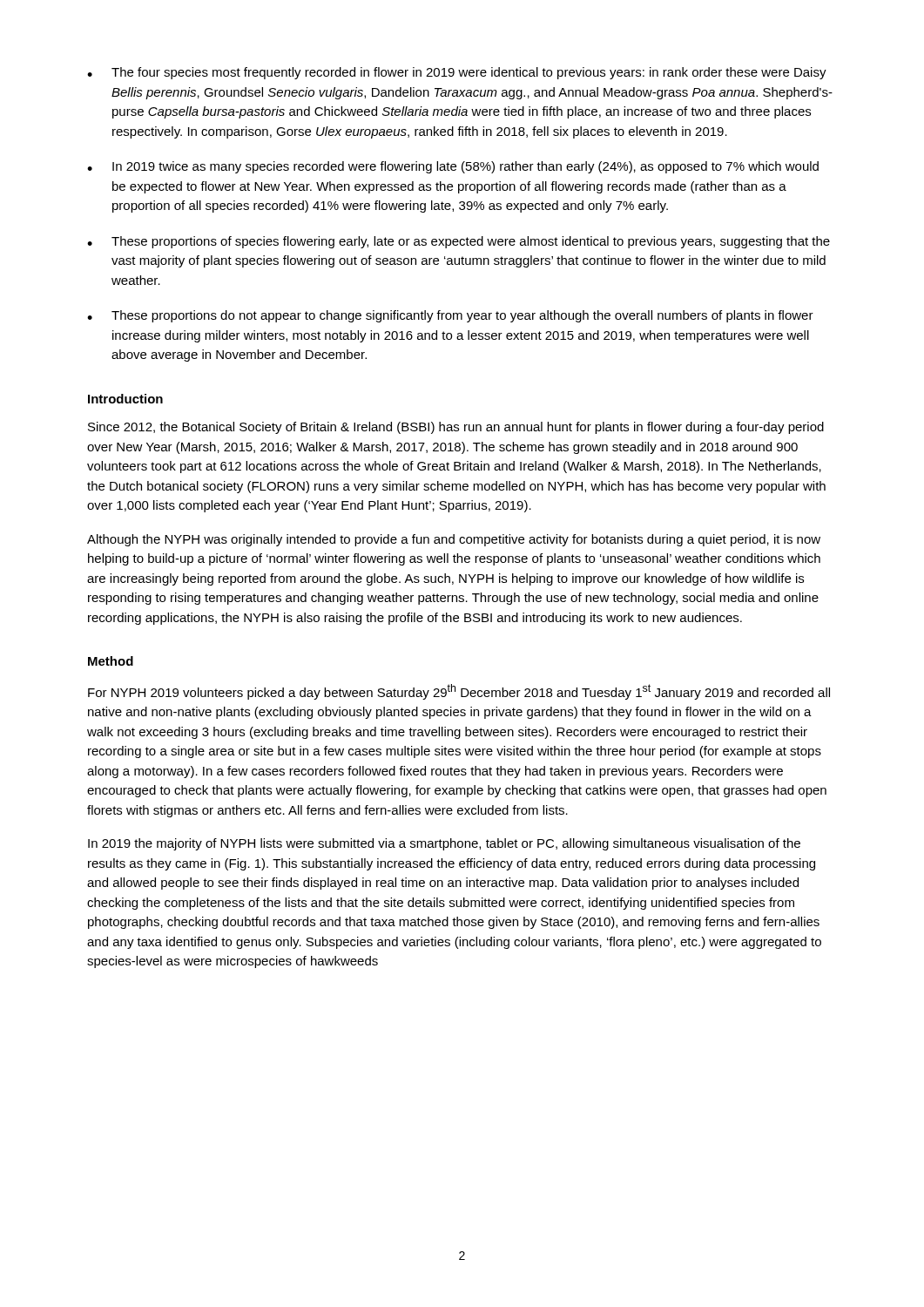Screen dimensions: 1307x924
Task: Point to the block beginning "In 2019 the majority of NYPH lists"
Action: pyautogui.click(x=454, y=902)
